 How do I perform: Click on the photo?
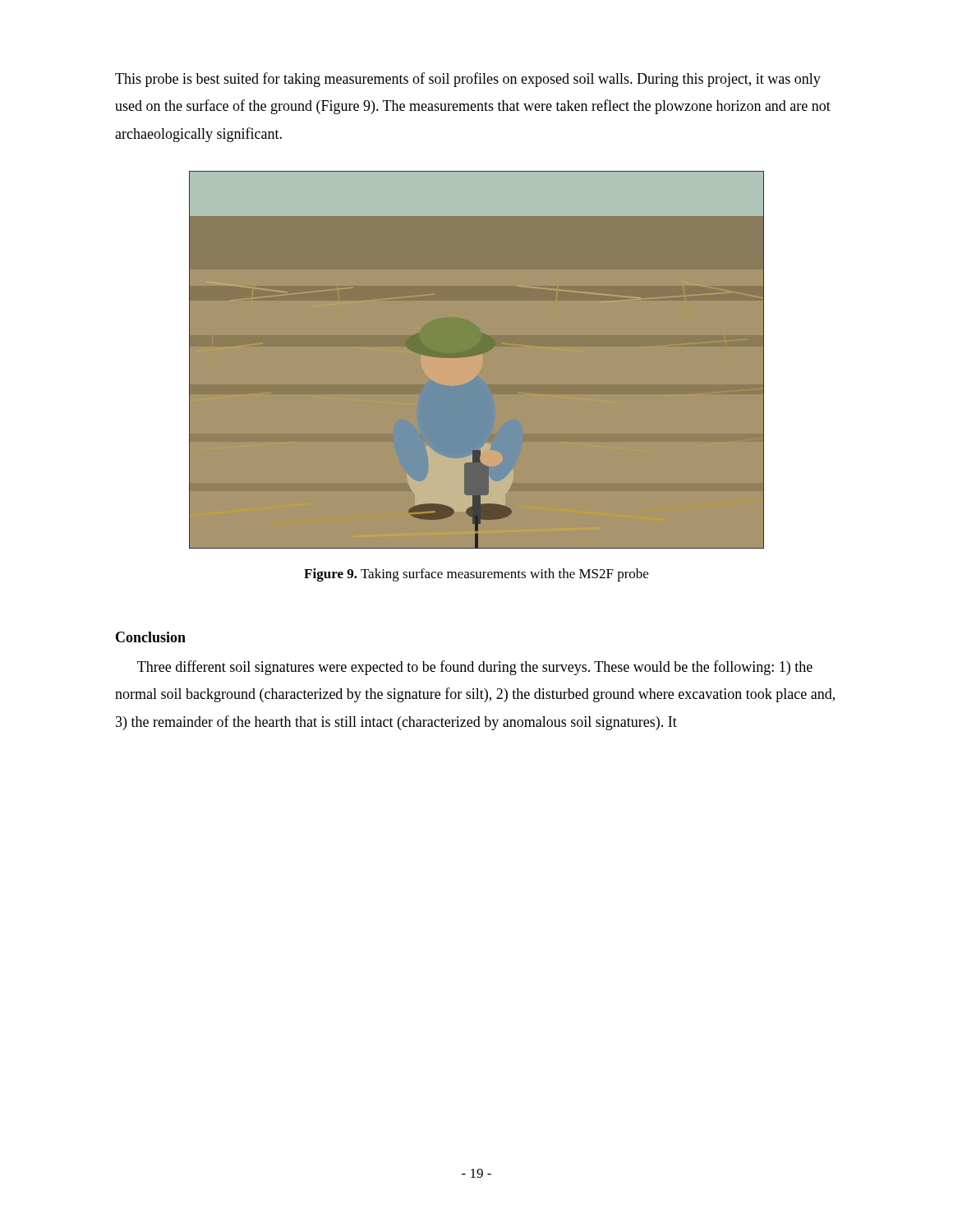(x=476, y=364)
